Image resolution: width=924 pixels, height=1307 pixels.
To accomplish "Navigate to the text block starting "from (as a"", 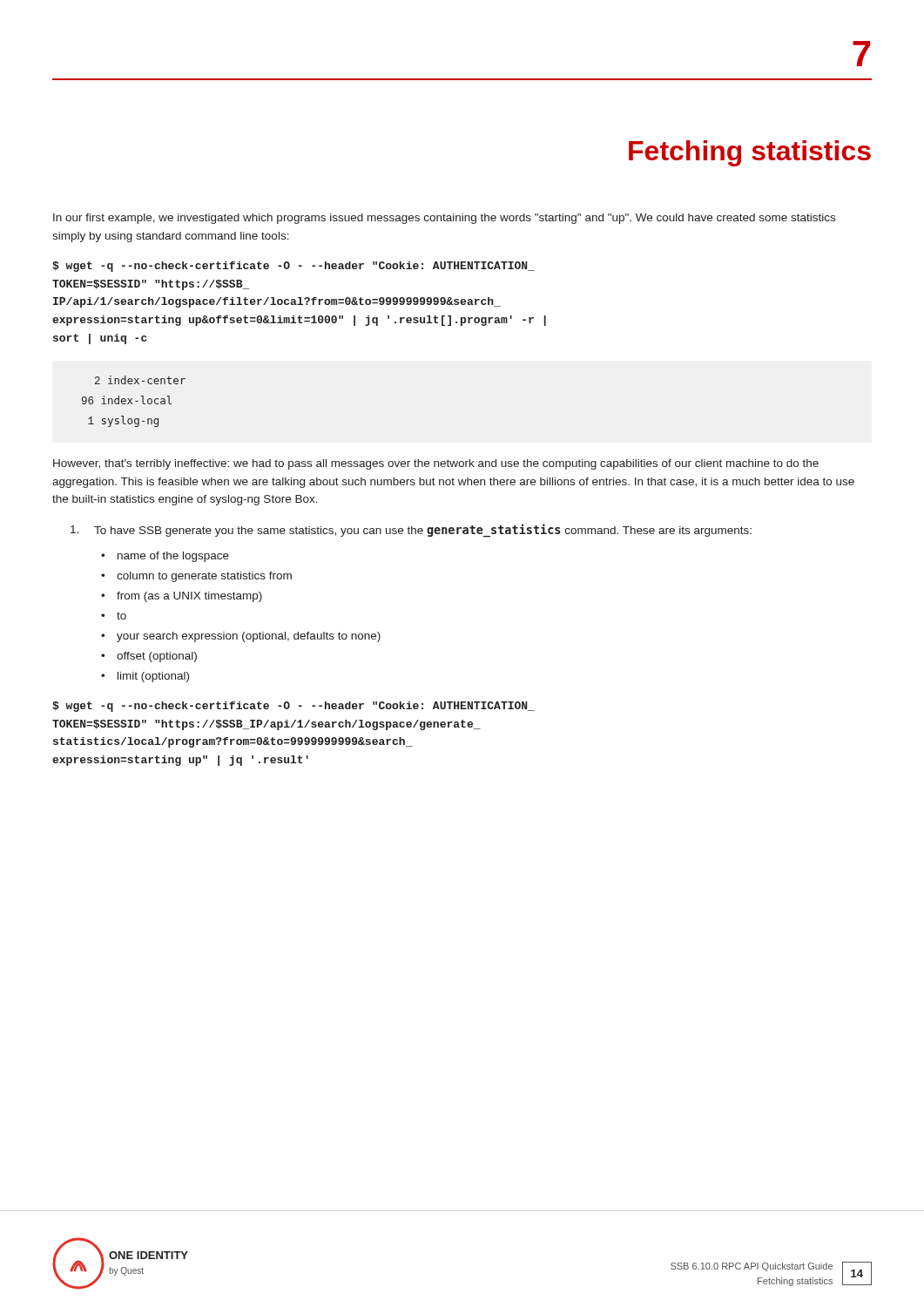I will tap(190, 596).
